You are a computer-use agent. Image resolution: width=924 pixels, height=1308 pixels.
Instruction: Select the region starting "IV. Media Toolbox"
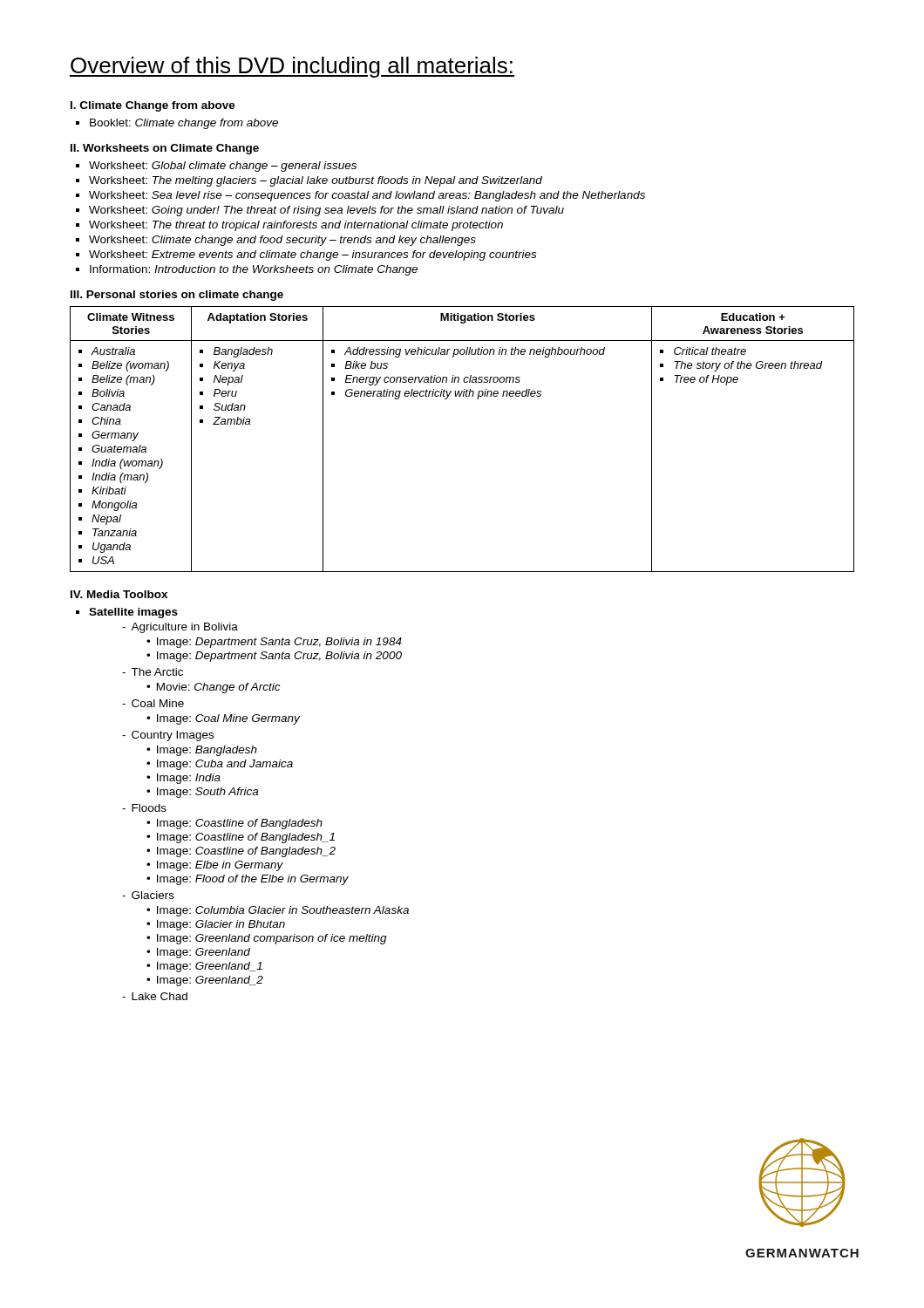coord(119,594)
